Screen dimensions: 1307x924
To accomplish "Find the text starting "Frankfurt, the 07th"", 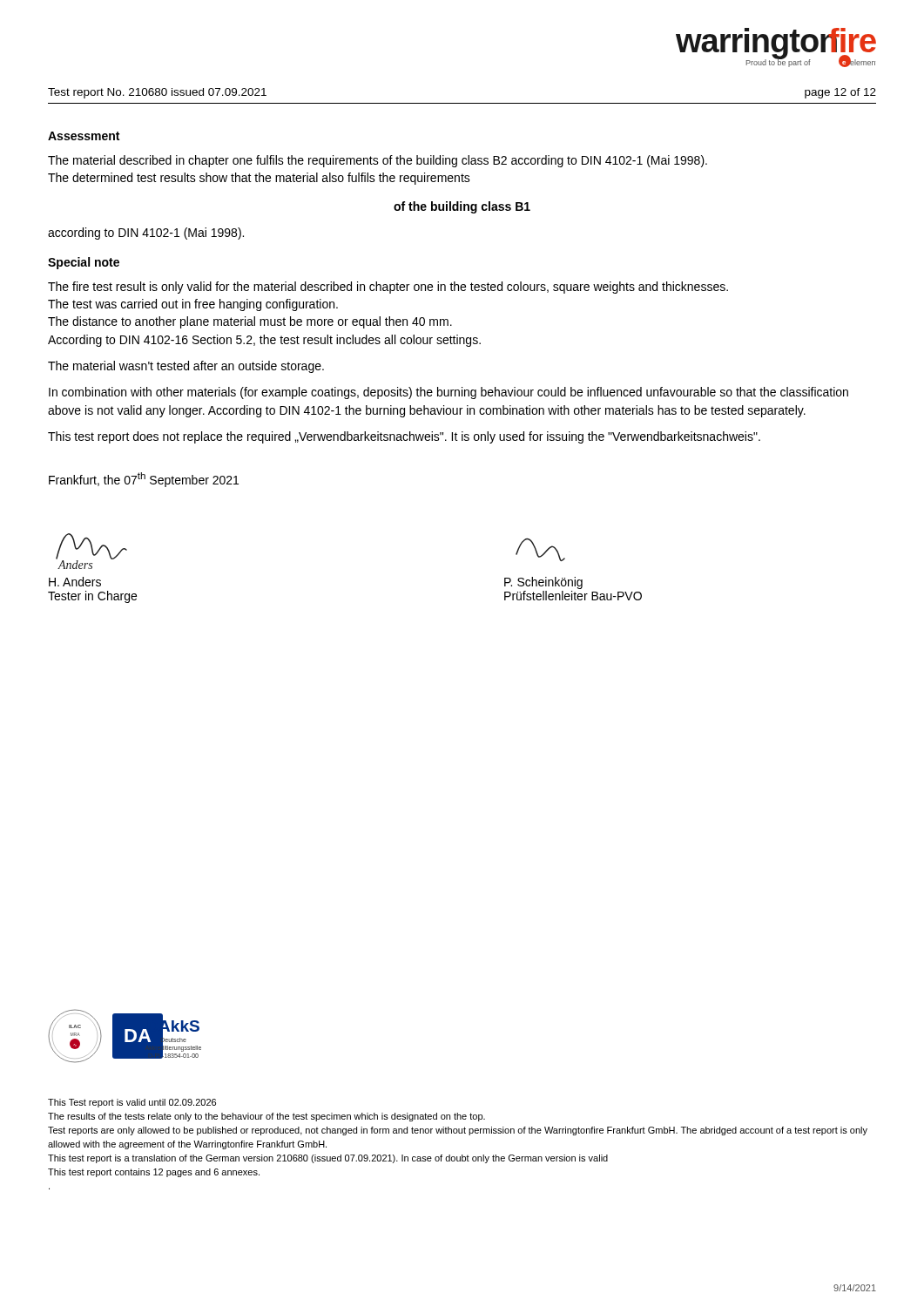I will pos(144,478).
